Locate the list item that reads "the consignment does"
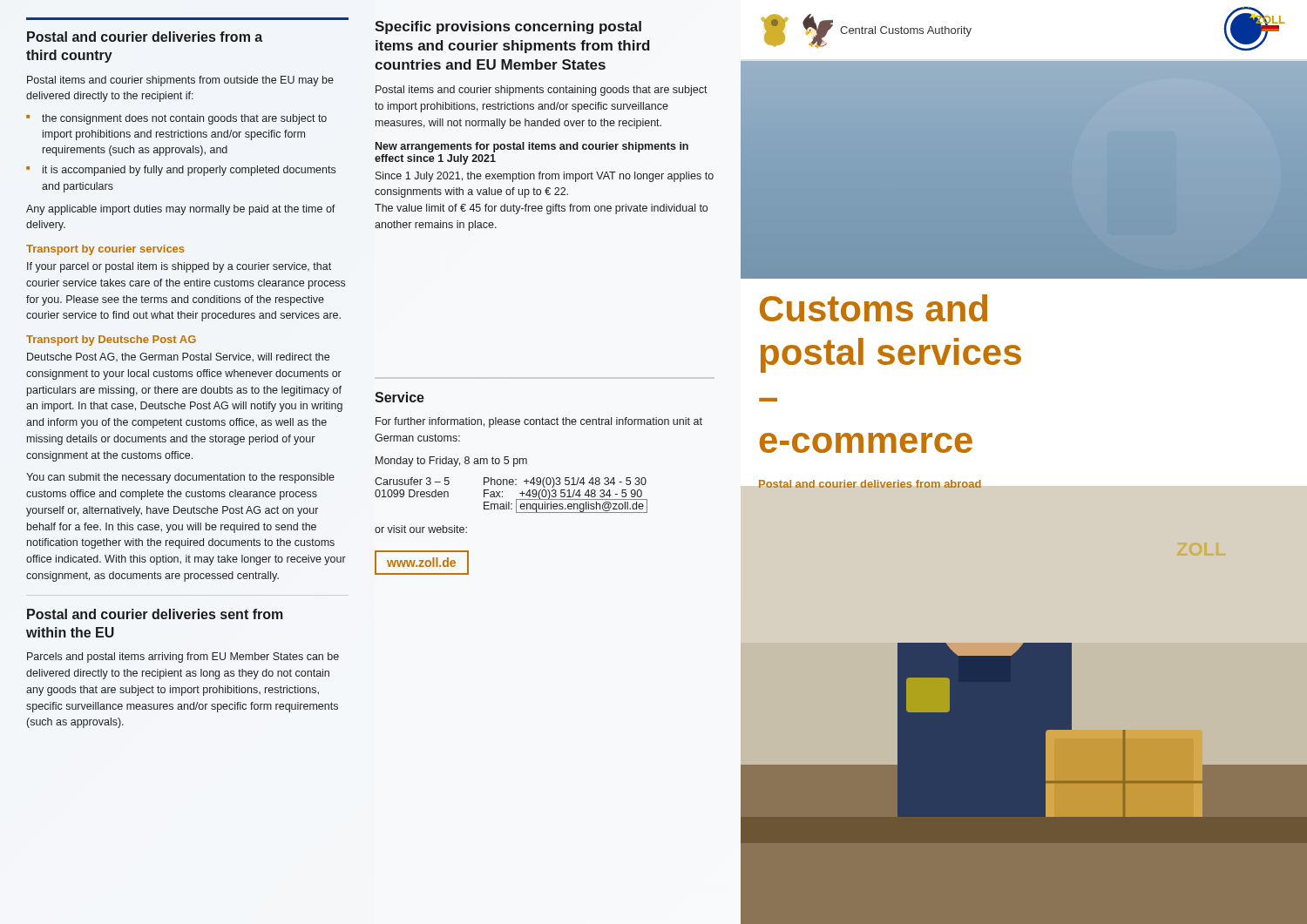 click(x=184, y=134)
